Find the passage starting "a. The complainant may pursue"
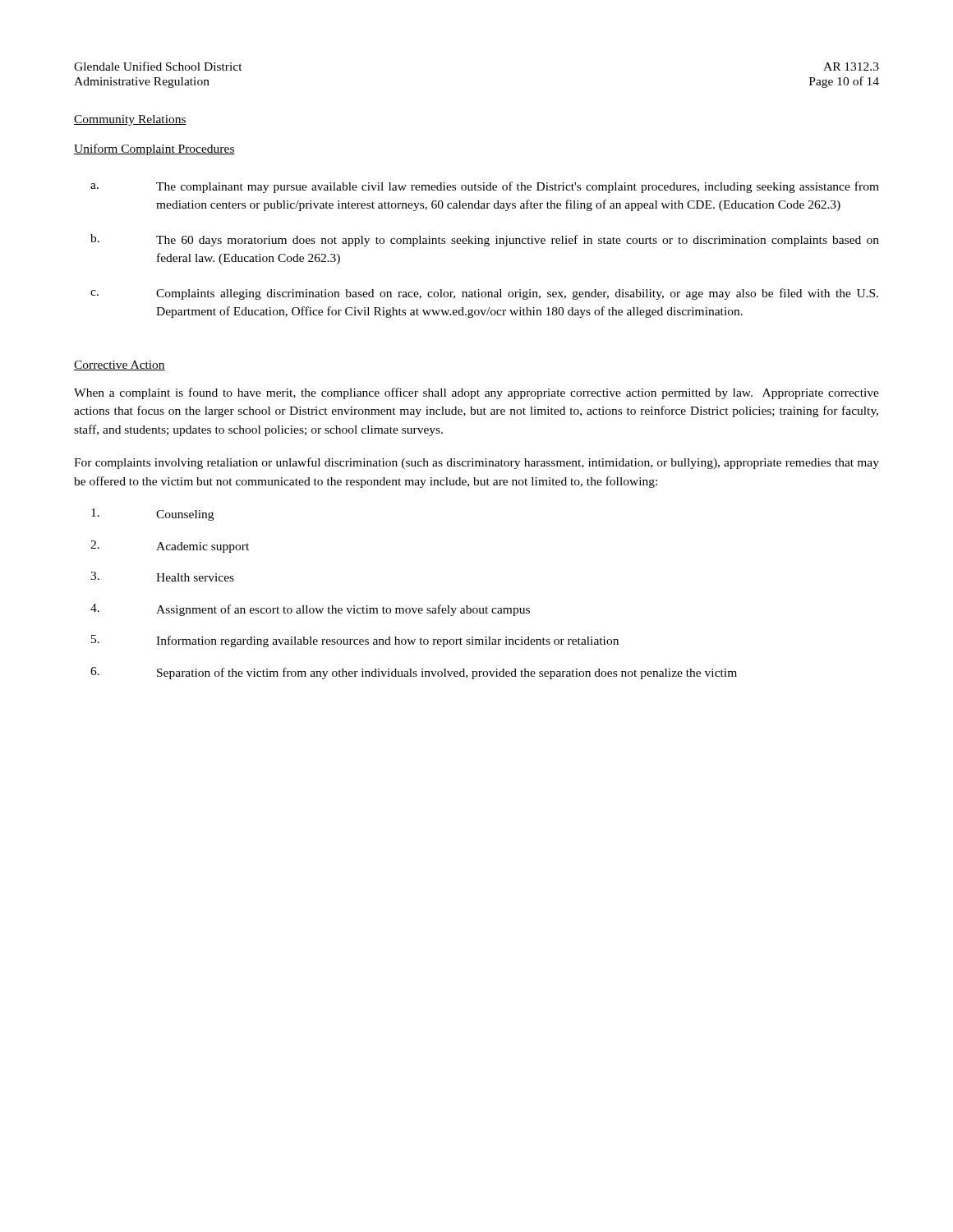Image resolution: width=953 pixels, height=1232 pixels. pos(476,196)
